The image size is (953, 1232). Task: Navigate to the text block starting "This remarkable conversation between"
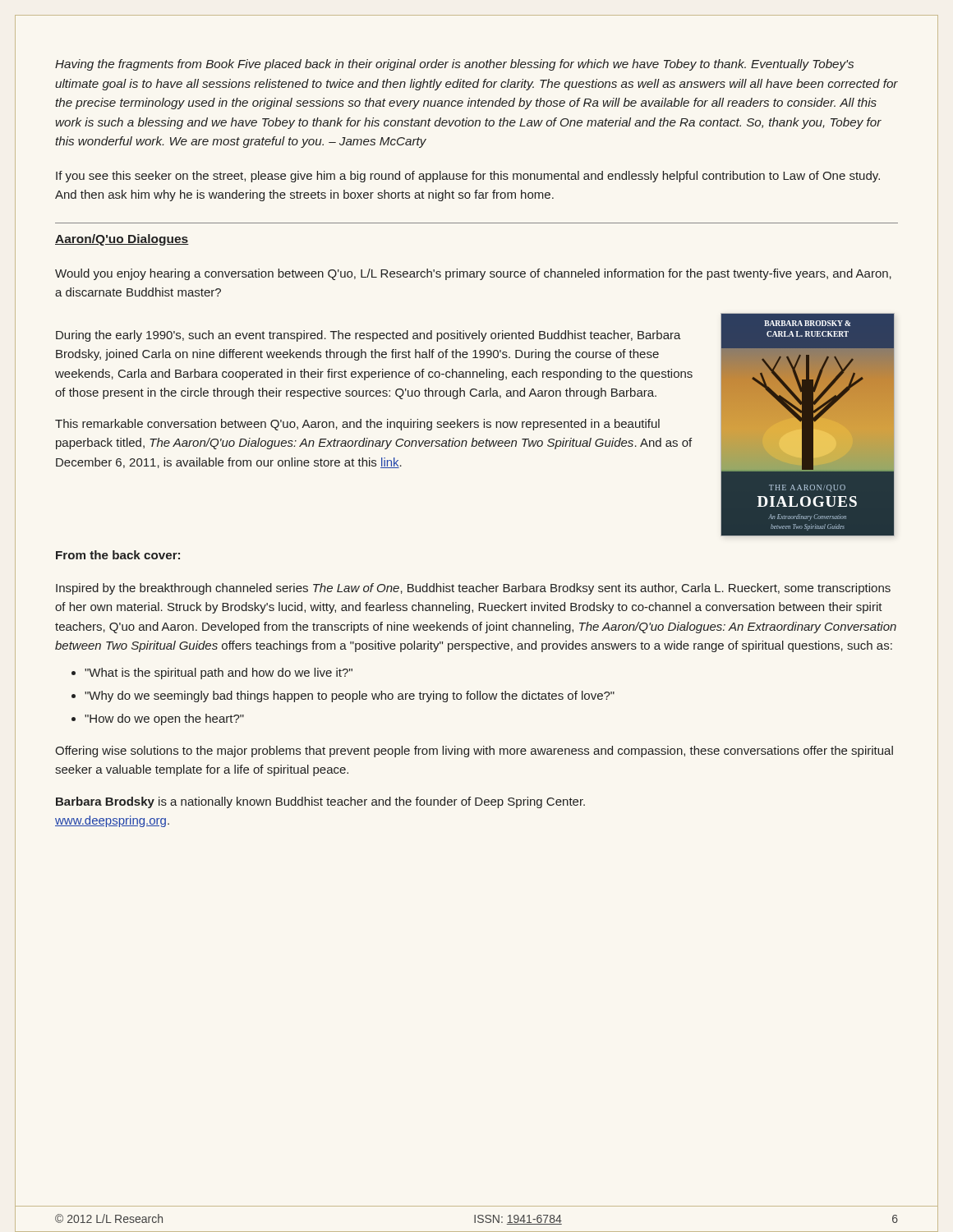pos(376,443)
